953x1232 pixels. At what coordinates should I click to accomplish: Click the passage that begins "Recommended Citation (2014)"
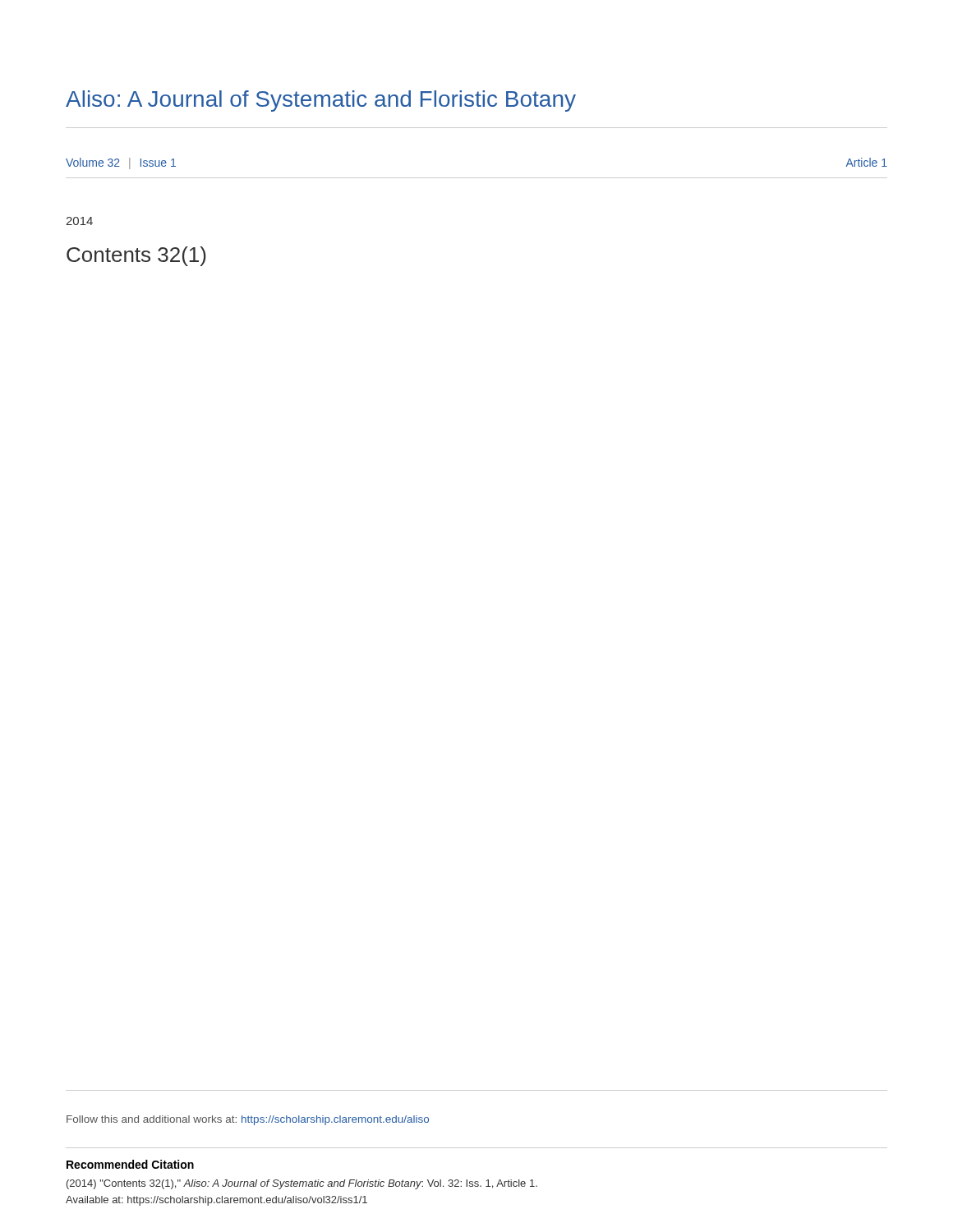pyautogui.click(x=476, y=1183)
